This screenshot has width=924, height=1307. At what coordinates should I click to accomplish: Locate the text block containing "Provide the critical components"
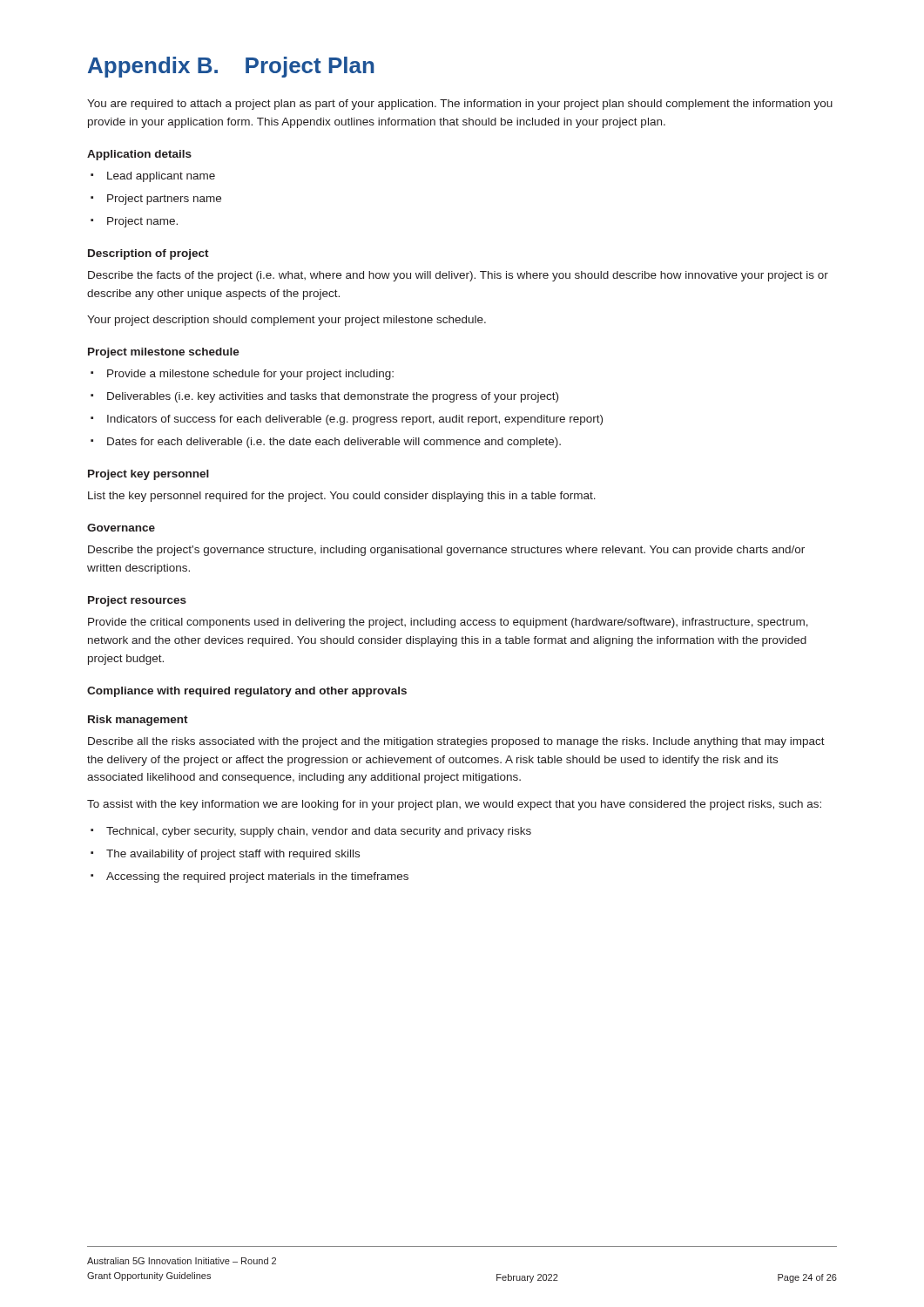click(462, 641)
